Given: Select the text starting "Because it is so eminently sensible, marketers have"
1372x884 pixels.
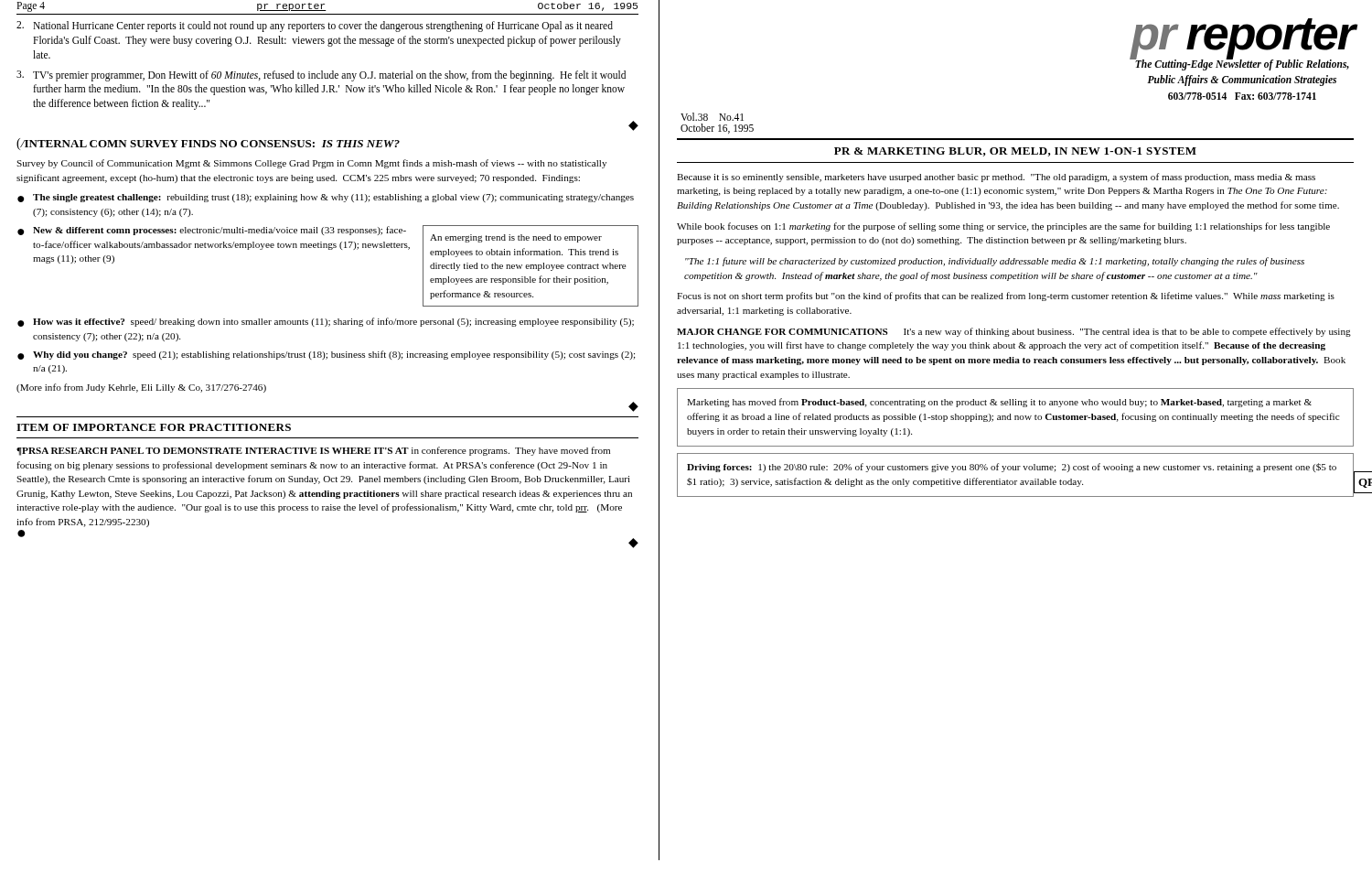Looking at the screenshot, I should [1008, 191].
